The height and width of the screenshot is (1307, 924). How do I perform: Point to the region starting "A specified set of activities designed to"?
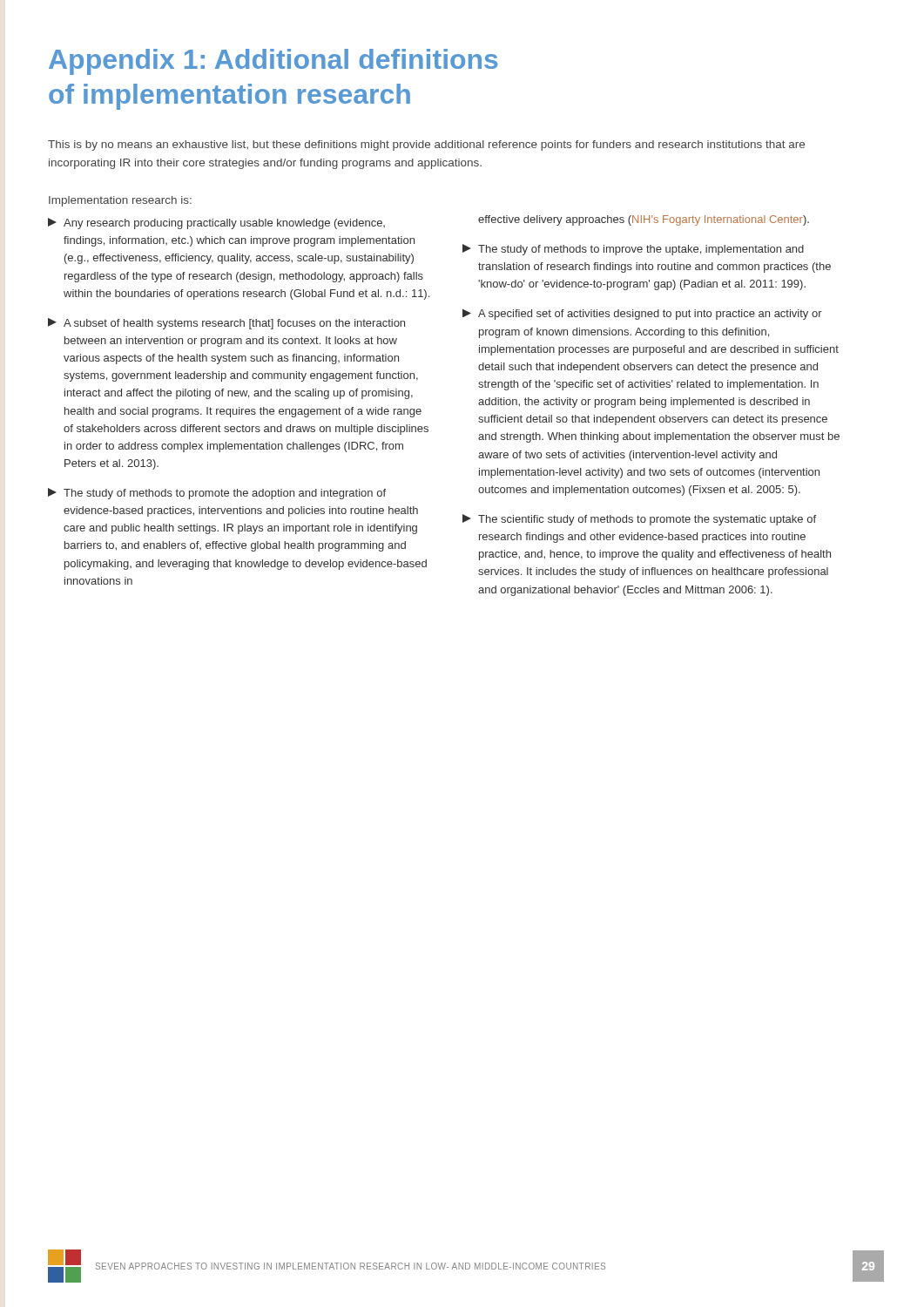[x=654, y=402]
